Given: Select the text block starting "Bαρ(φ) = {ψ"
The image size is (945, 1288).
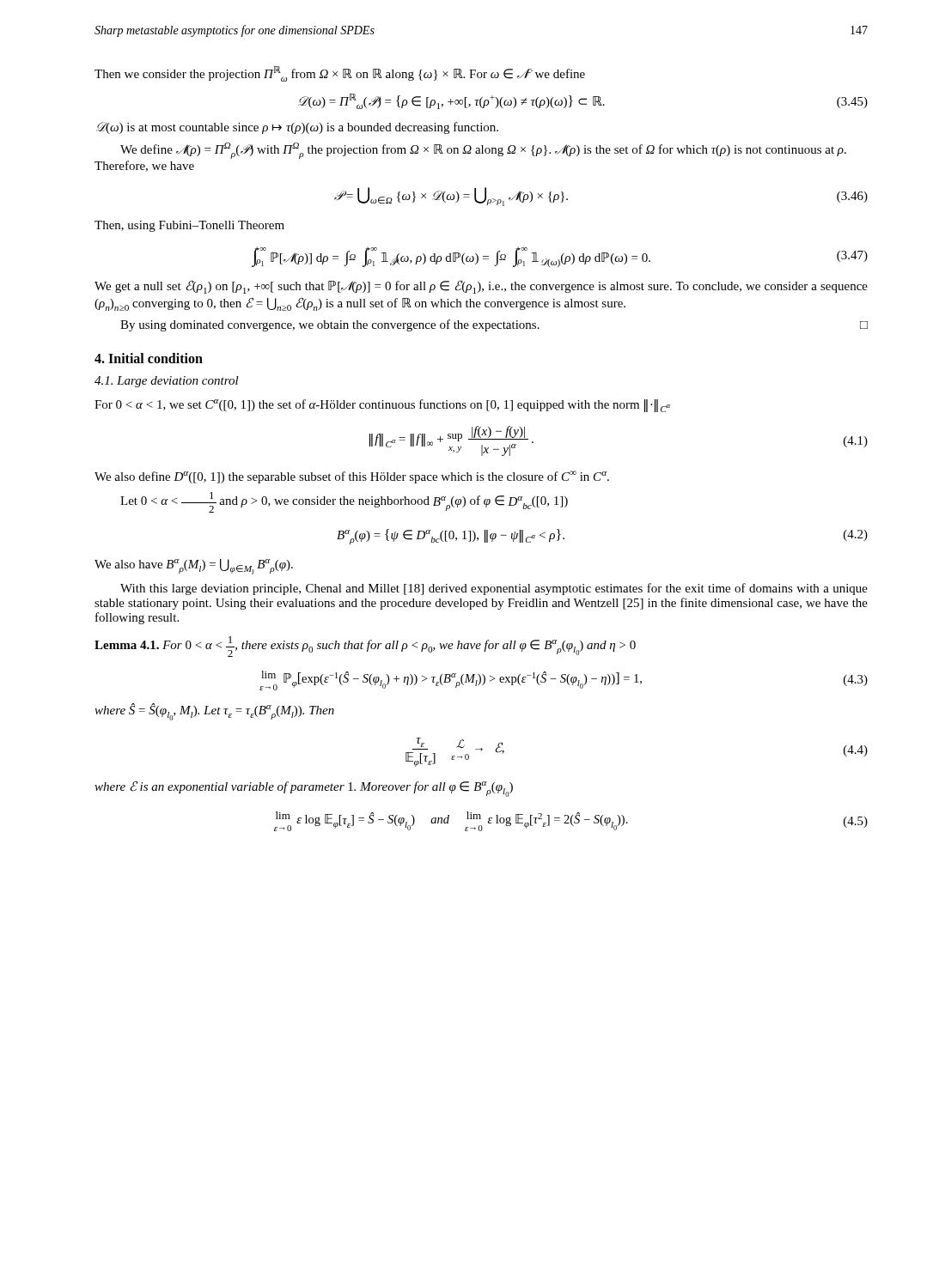Looking at the screenshot, I should [481, 535].
